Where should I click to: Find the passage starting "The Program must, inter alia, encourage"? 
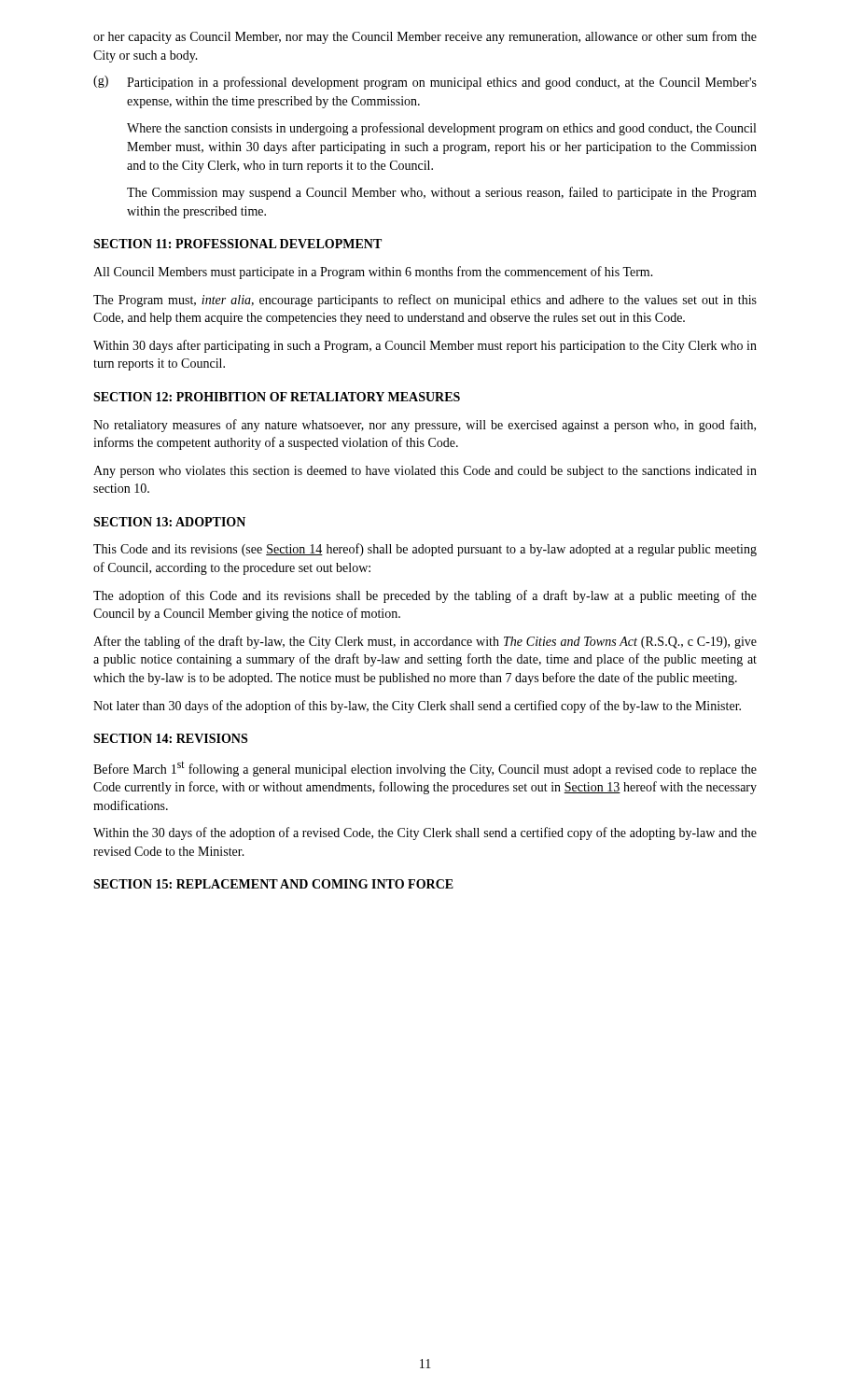[x=425, y=309]
